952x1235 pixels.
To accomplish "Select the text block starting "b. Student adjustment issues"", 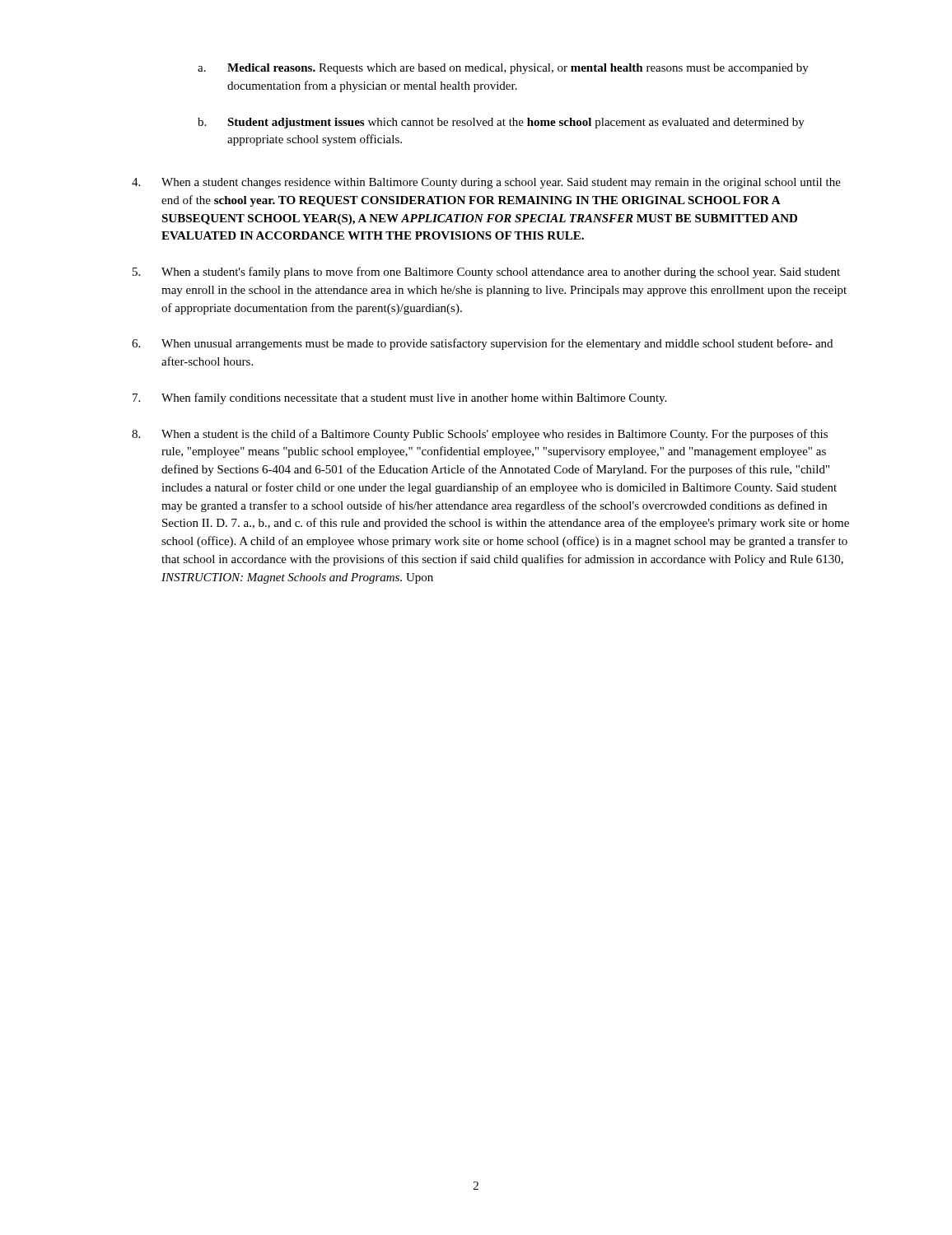I will click(x=525, y=131).
